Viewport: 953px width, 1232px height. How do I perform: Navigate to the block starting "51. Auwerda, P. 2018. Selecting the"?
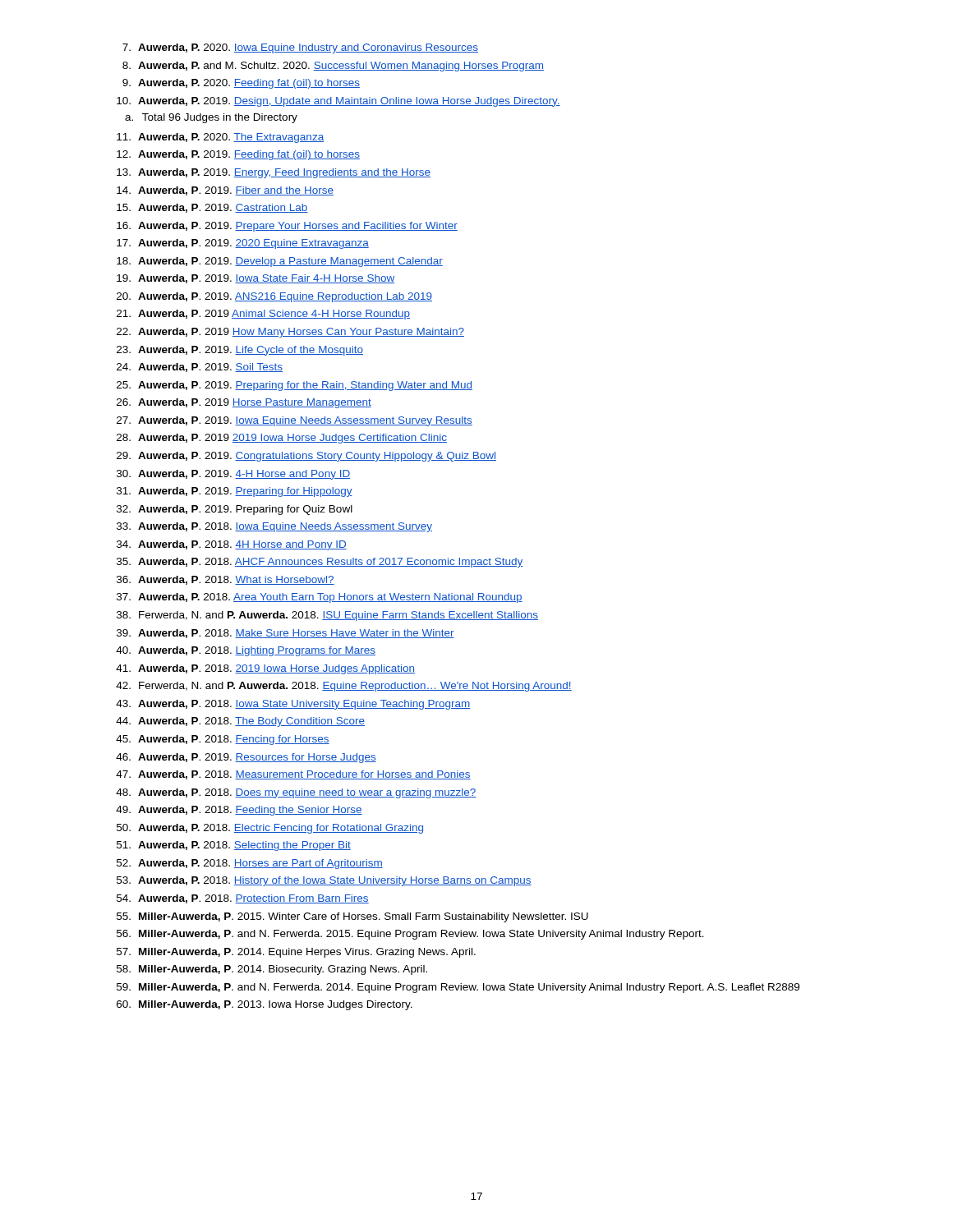click(234, 846)
